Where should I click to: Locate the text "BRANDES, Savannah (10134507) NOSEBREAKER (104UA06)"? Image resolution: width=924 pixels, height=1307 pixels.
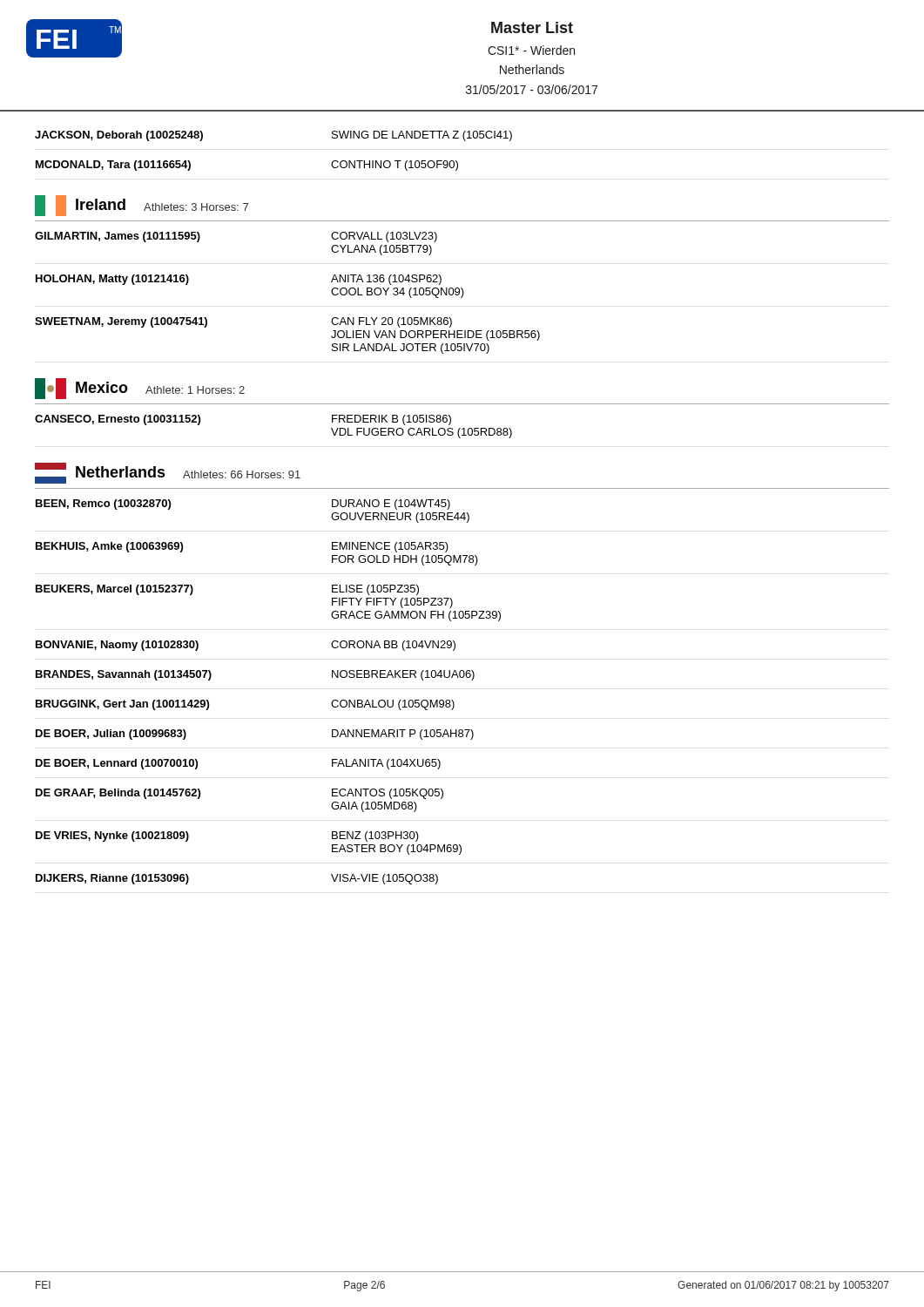462,674
